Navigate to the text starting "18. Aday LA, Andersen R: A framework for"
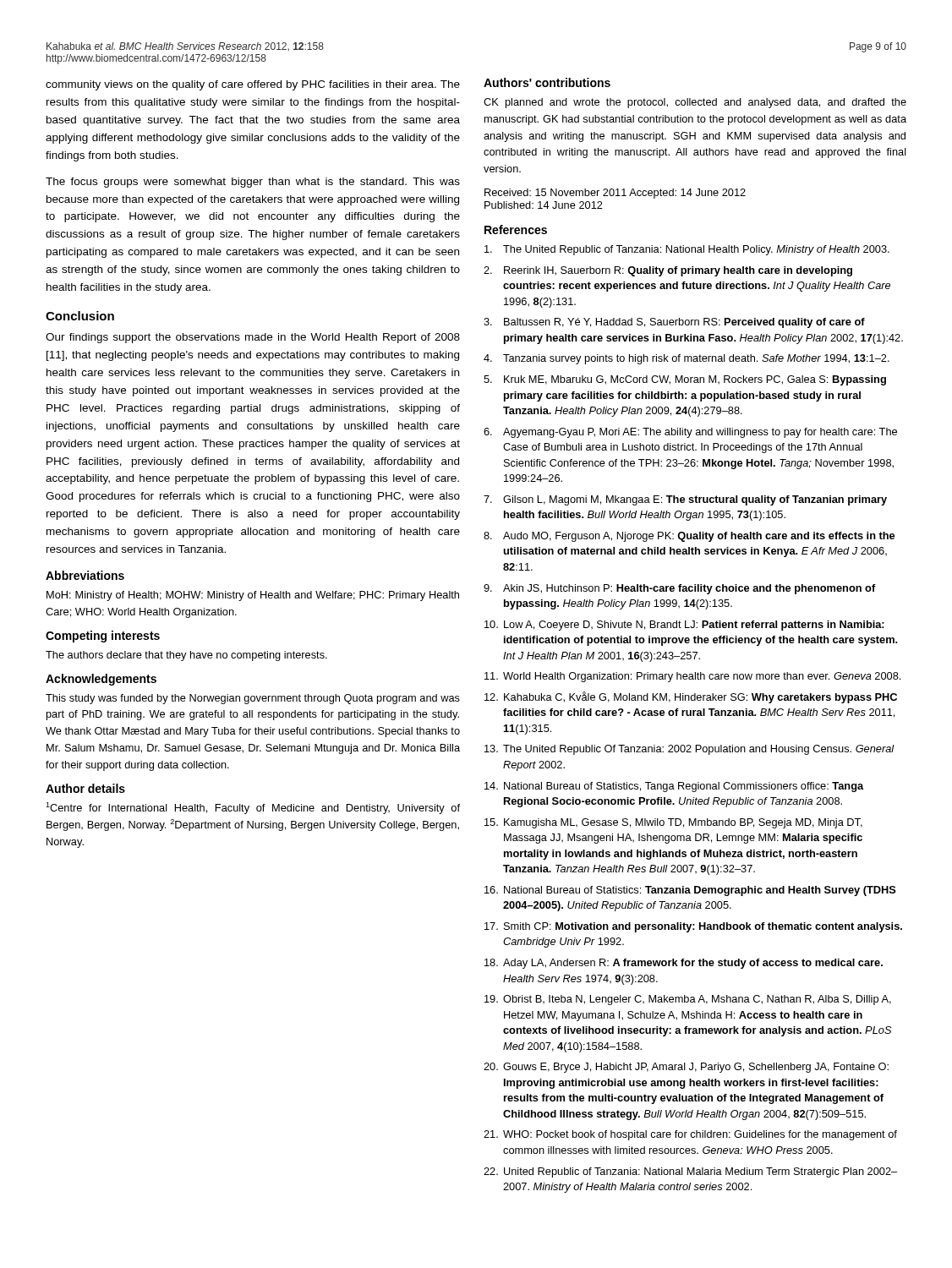This screenshot has height=1268, width=952. 695,971
